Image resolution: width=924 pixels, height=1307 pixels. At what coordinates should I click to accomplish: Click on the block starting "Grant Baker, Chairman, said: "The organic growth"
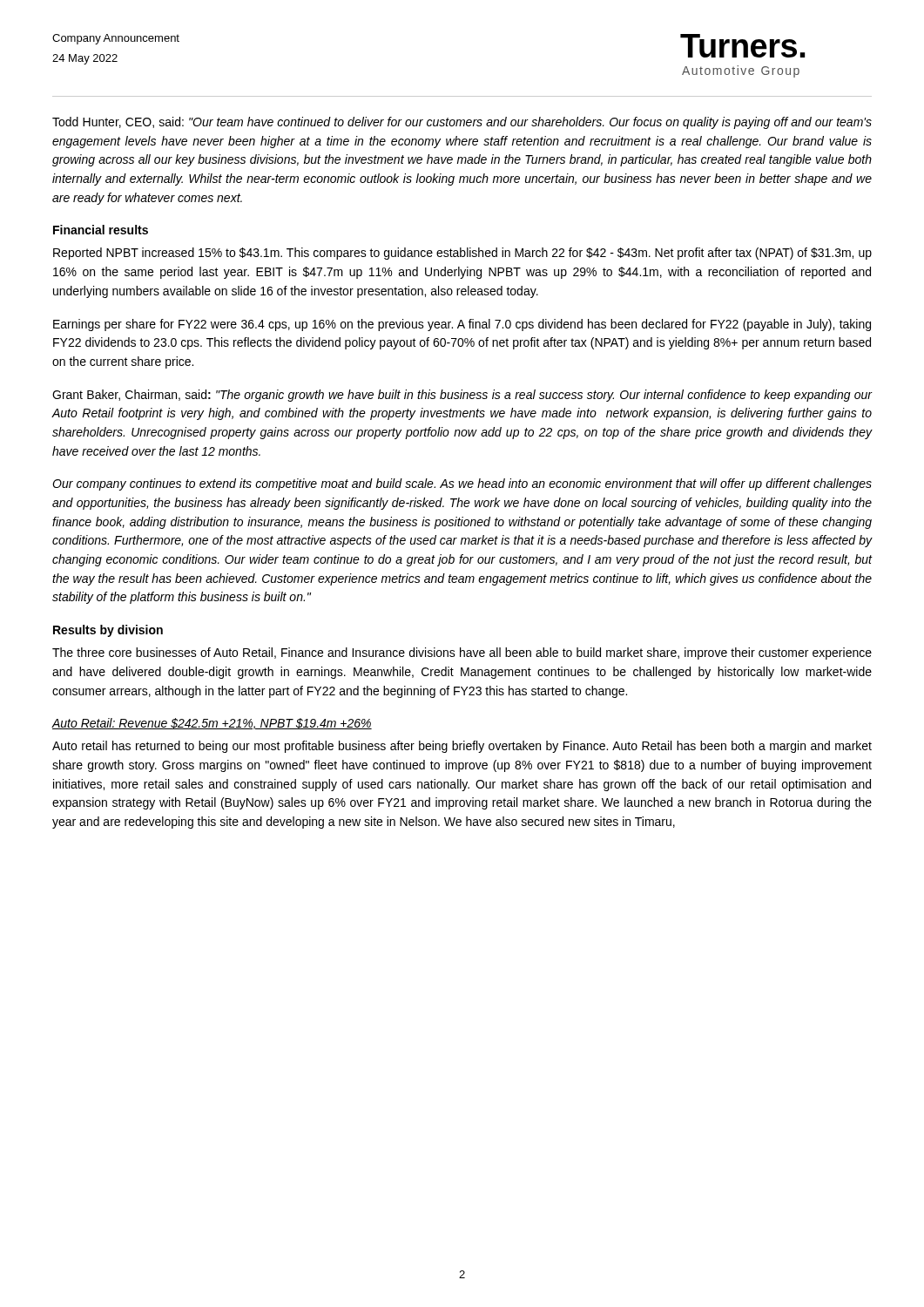tap(462, 423)
